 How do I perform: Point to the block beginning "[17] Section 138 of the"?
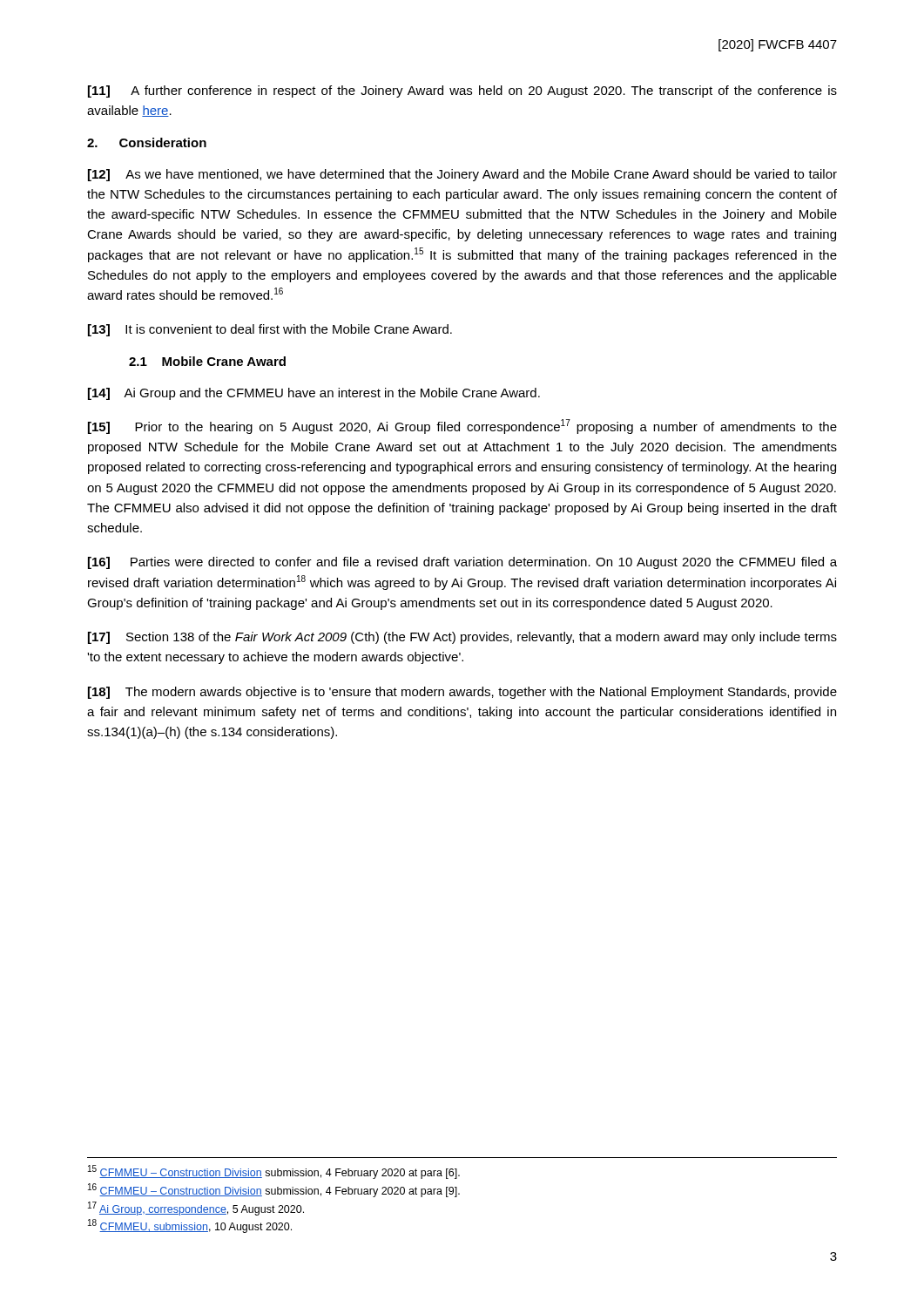462,647
